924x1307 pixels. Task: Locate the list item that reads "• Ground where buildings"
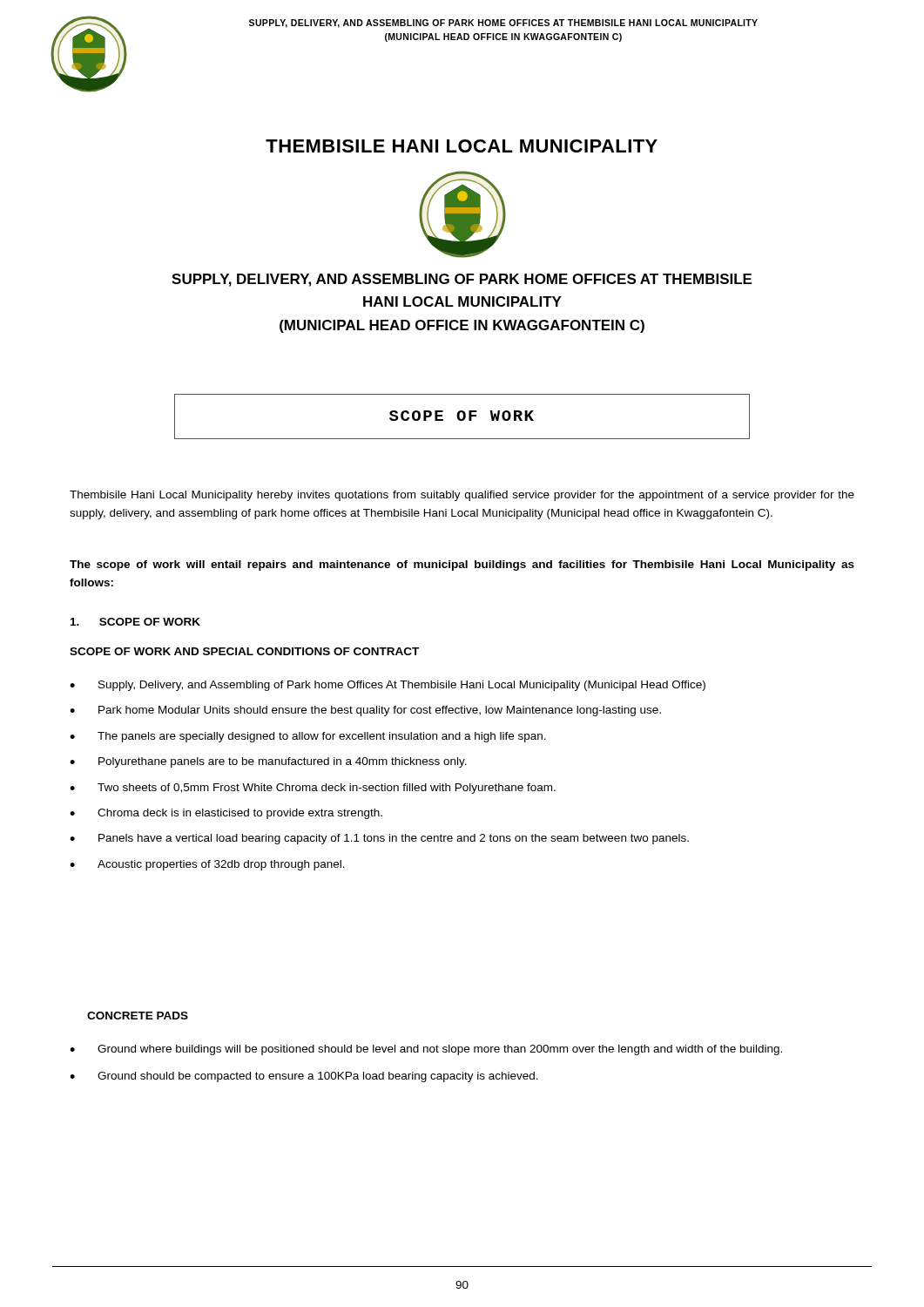[426, 1051]
